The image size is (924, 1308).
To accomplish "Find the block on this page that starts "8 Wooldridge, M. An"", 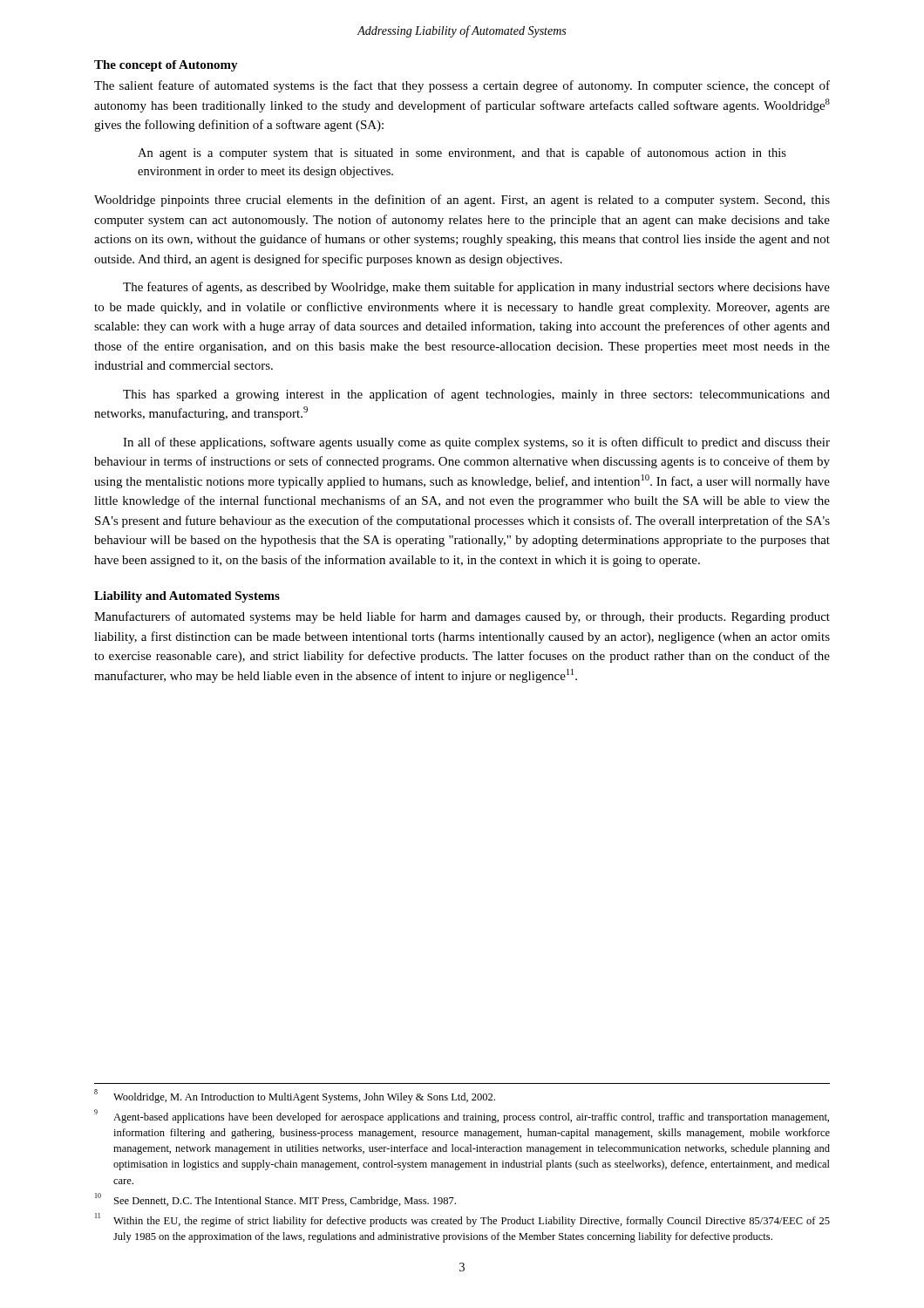I will point(462,1097).
